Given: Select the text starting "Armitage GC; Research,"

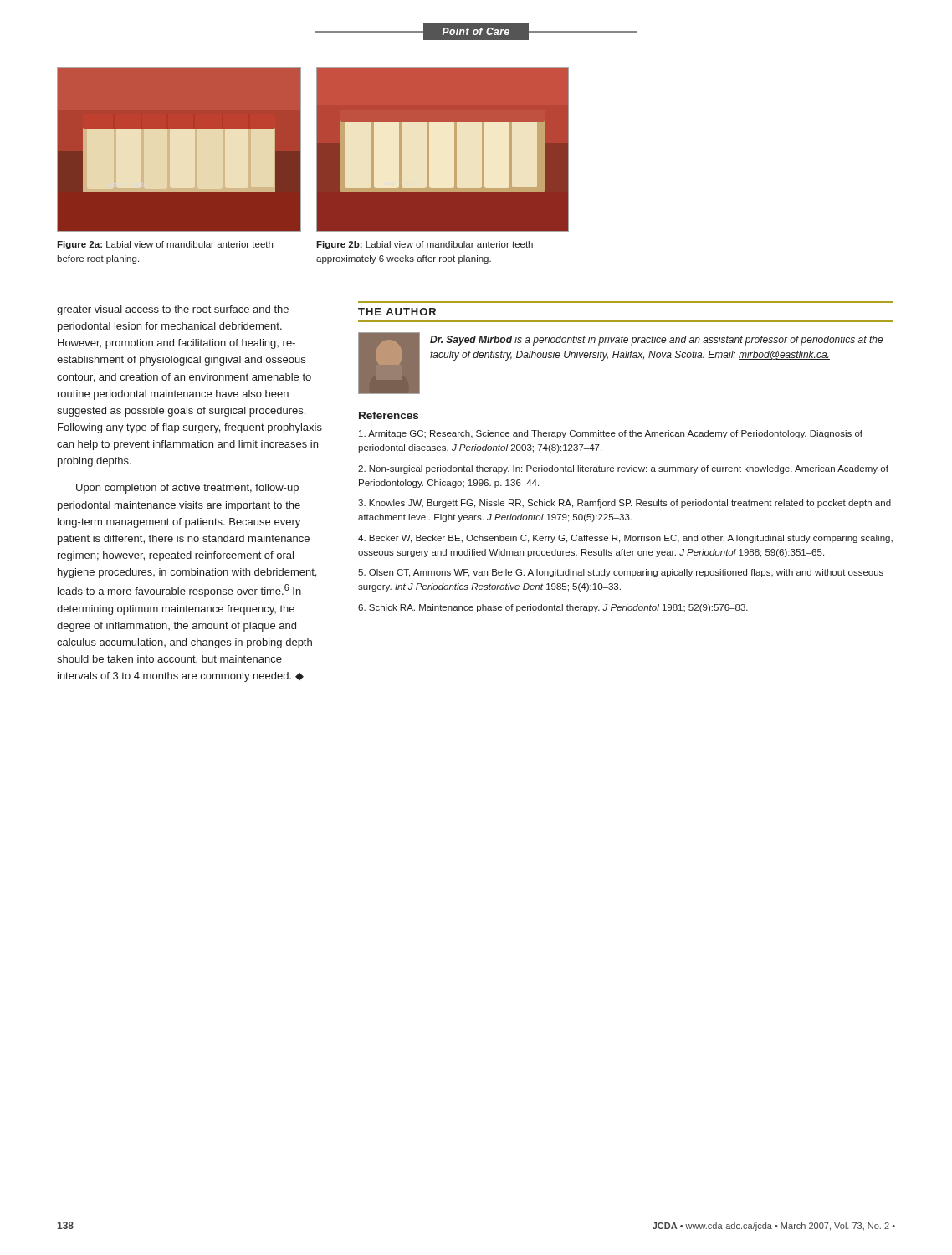Looking at the screenshot, I should pyautogui.click(x=610, y=441).
